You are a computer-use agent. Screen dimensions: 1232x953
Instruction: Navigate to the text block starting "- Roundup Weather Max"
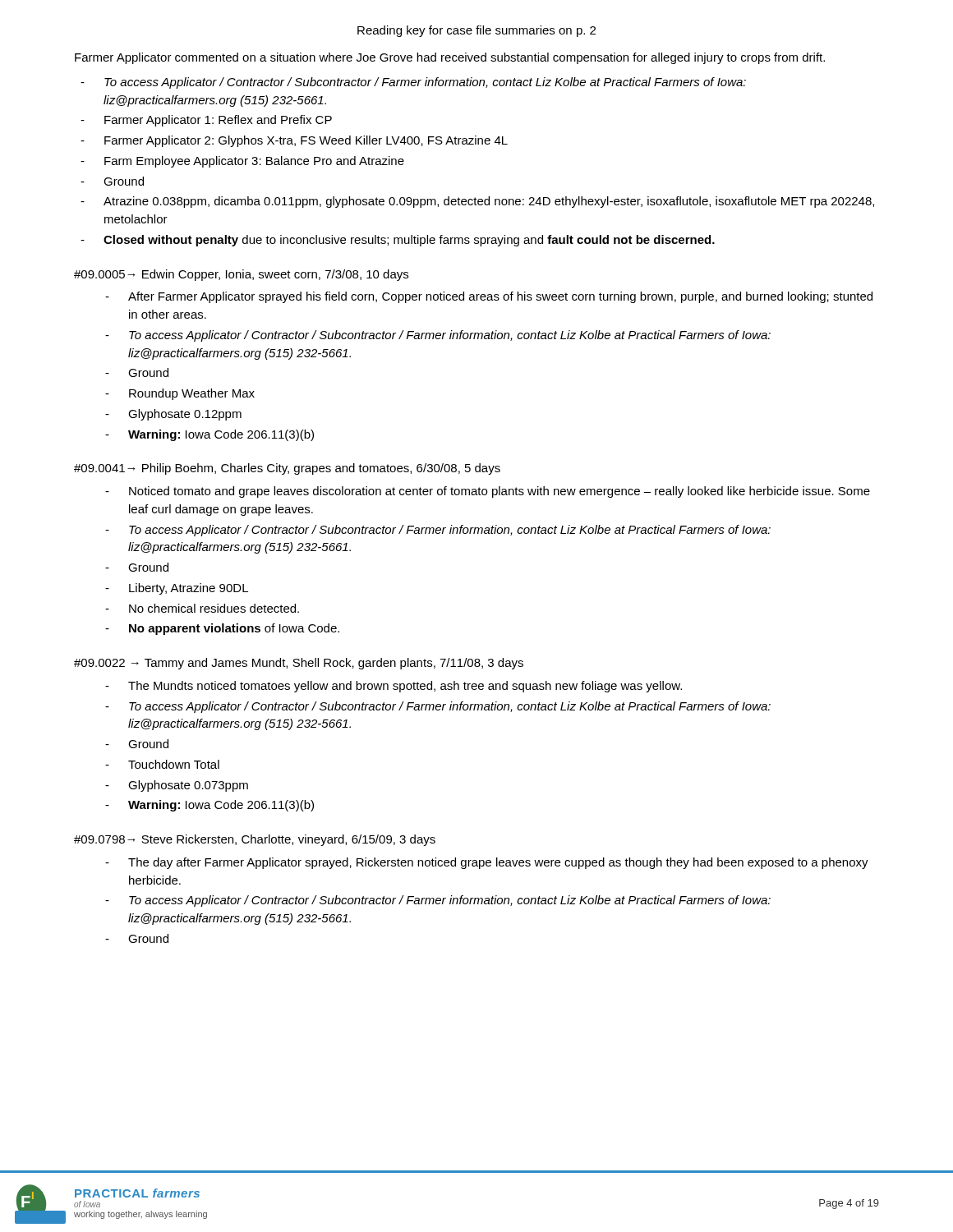pos(180,394)
